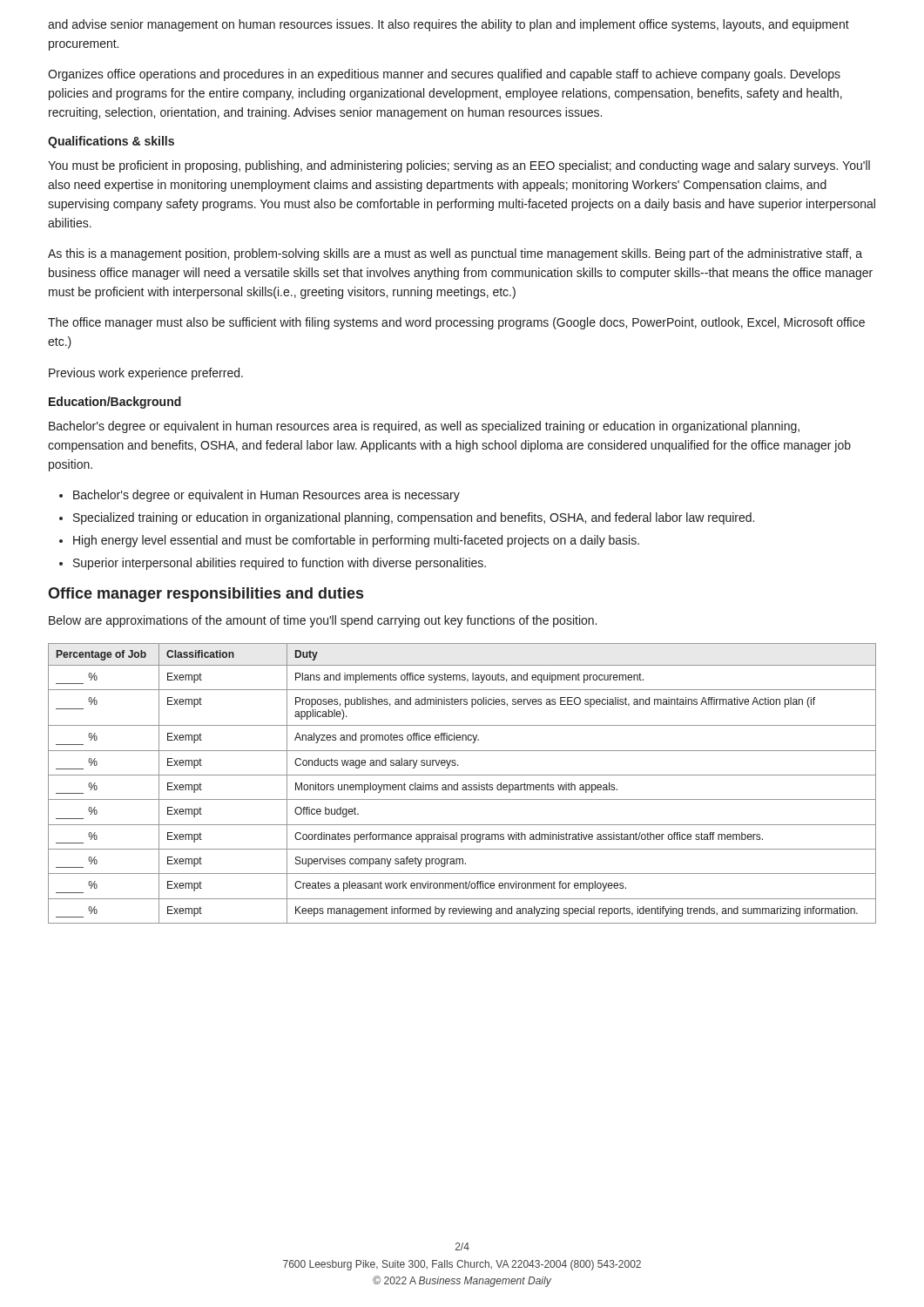Where is the passage that starts "You must be proficient in"?
The image size is (924, 1307).
462,194
